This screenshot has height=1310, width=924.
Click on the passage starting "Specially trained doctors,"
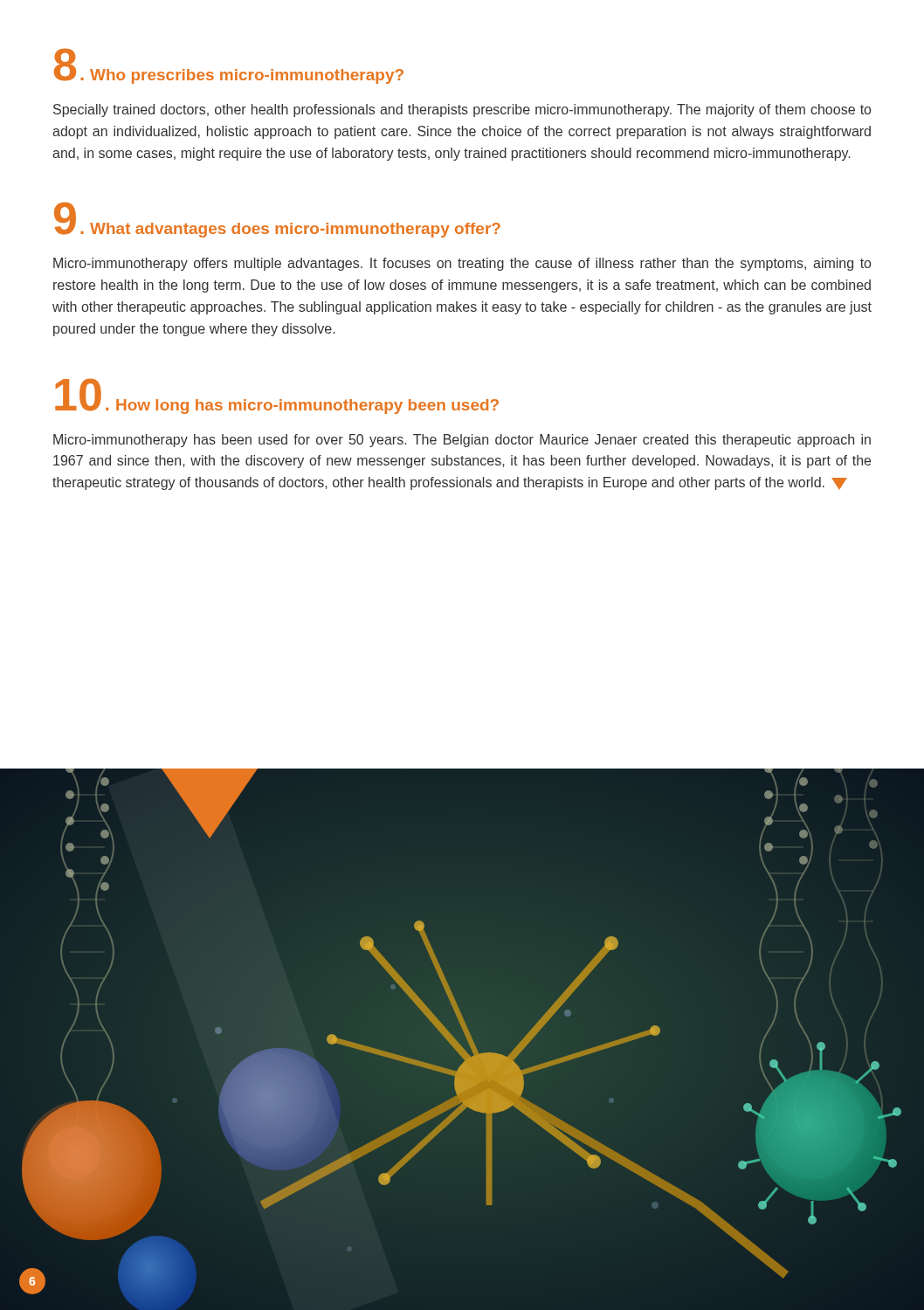coord(462,132)
